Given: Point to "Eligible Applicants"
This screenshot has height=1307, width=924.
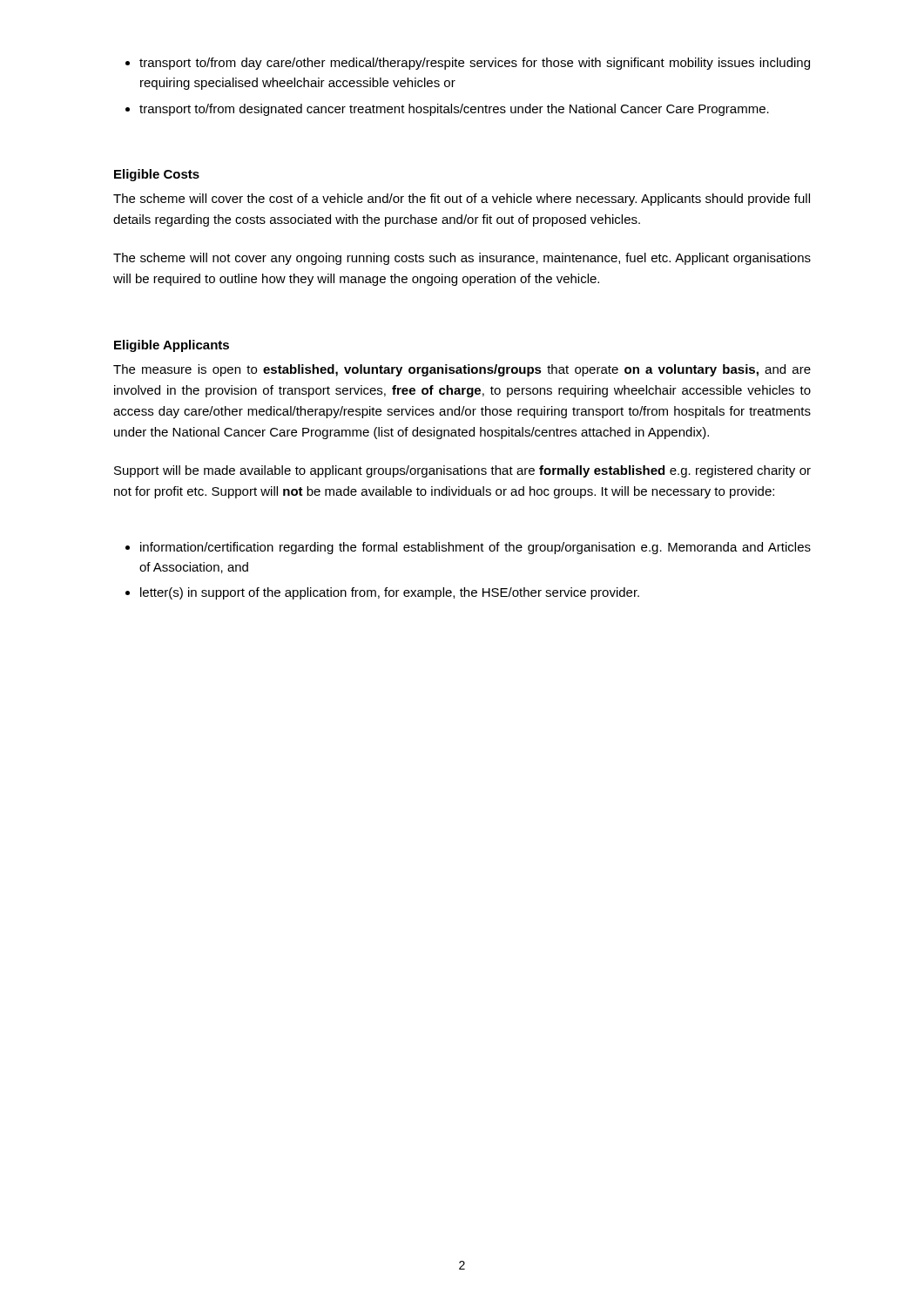Looking at the screenshot, I should (171, 344).
